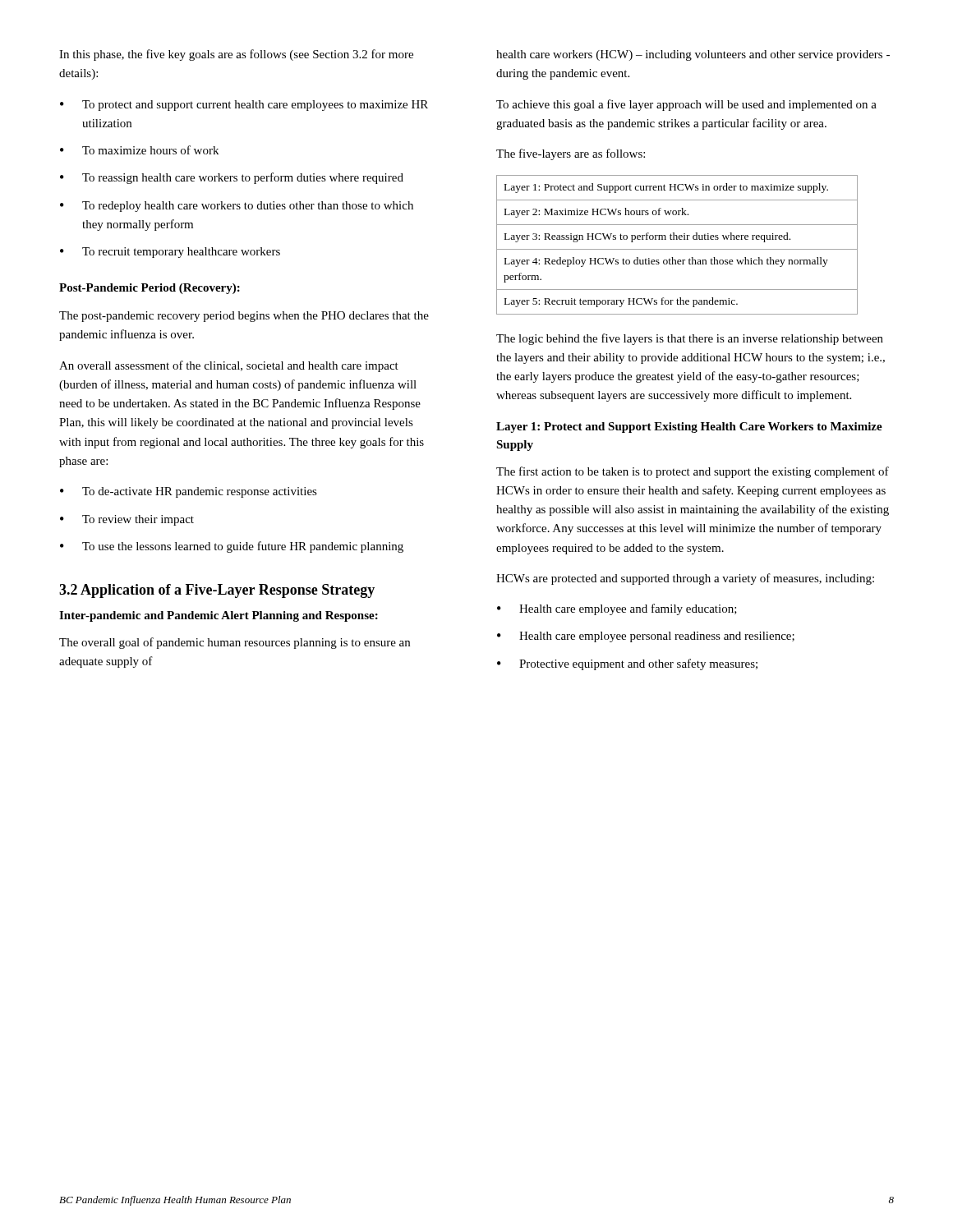This screenshot has width=953, height=1232.
Task: Point to the text block starting "• Health care employee personal readiness and resilience;"
Action: click(x=646, y=637)
